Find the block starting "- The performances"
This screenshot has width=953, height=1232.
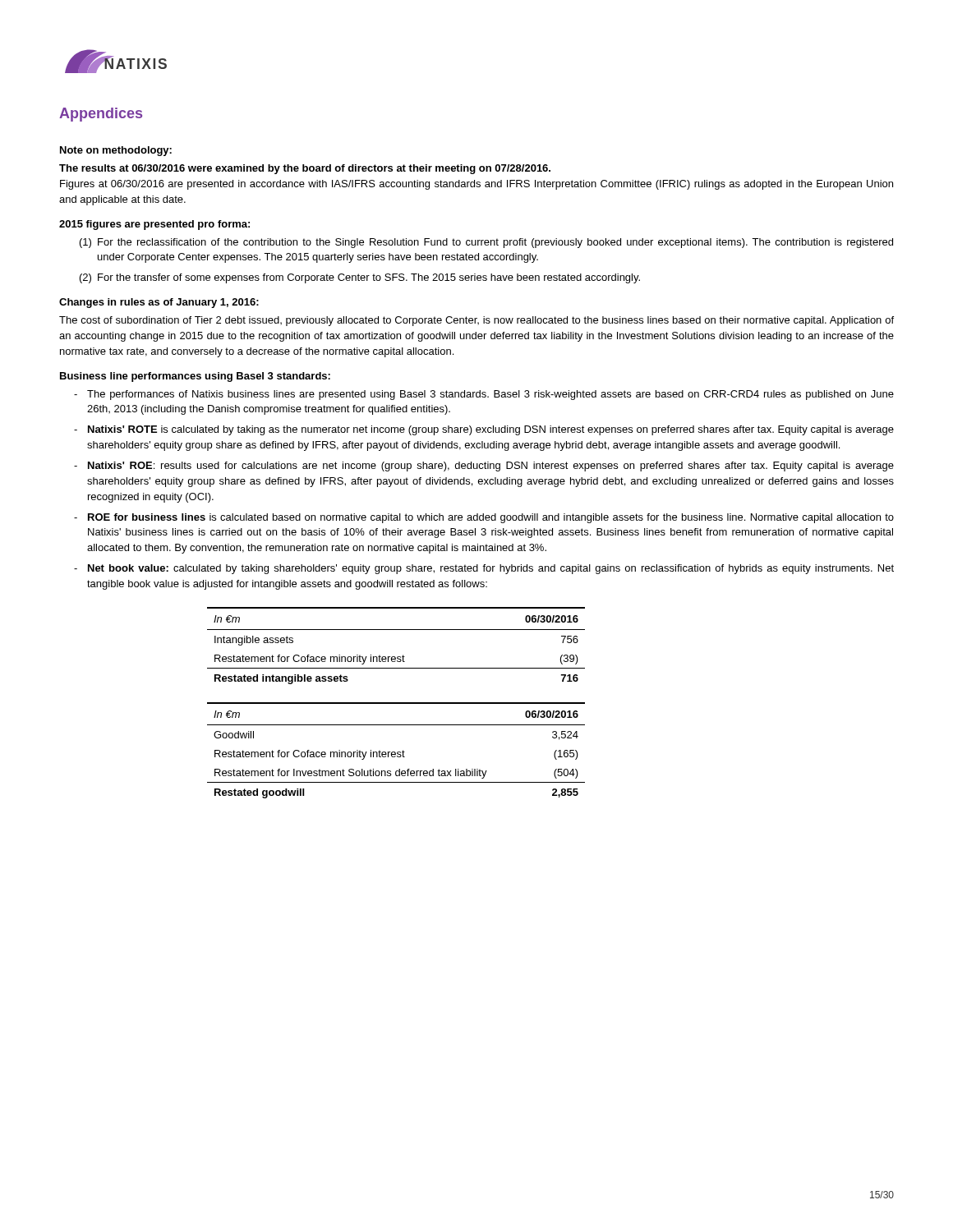(x=484, y=402)
